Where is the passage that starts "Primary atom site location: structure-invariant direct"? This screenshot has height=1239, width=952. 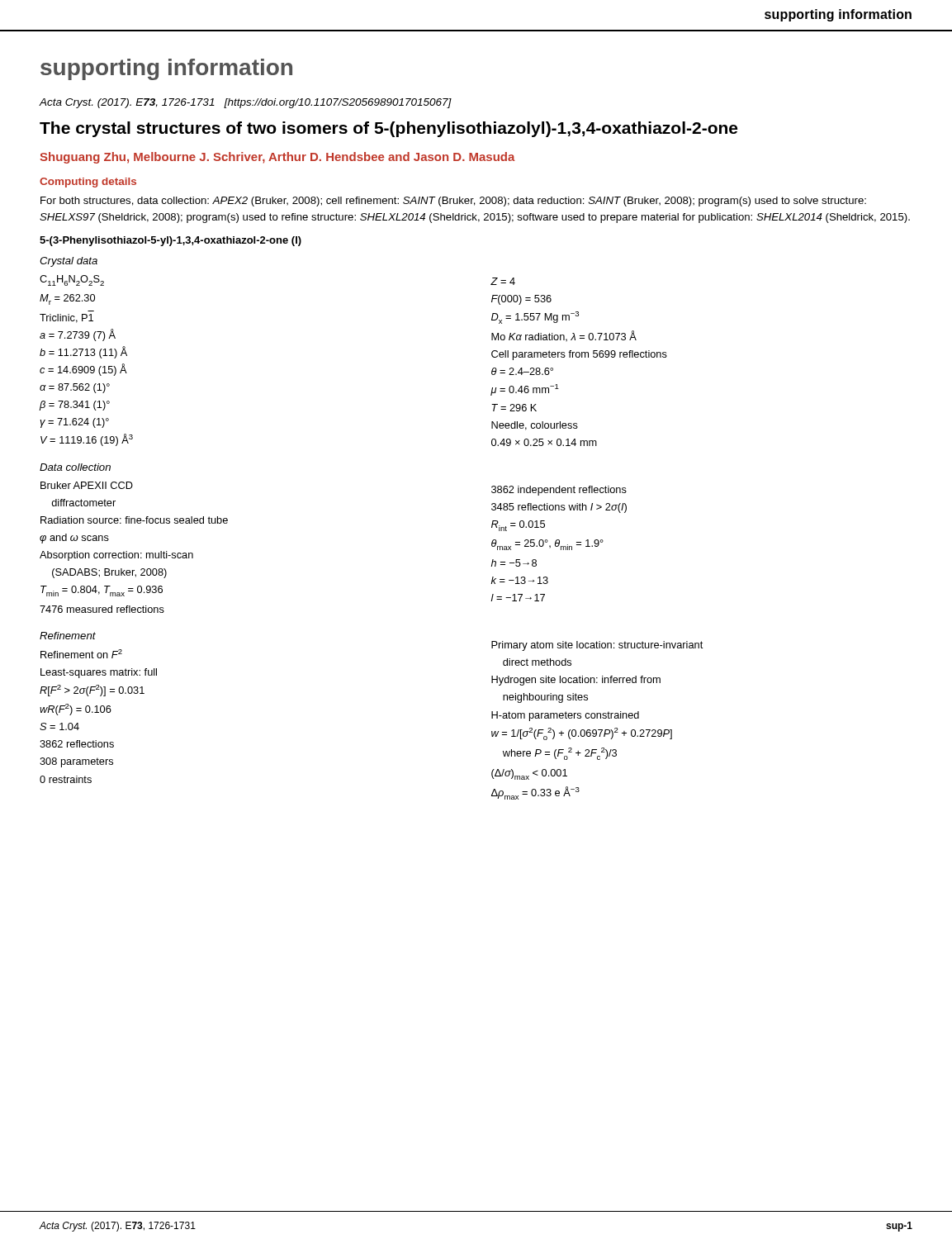(x=597, y=720)
